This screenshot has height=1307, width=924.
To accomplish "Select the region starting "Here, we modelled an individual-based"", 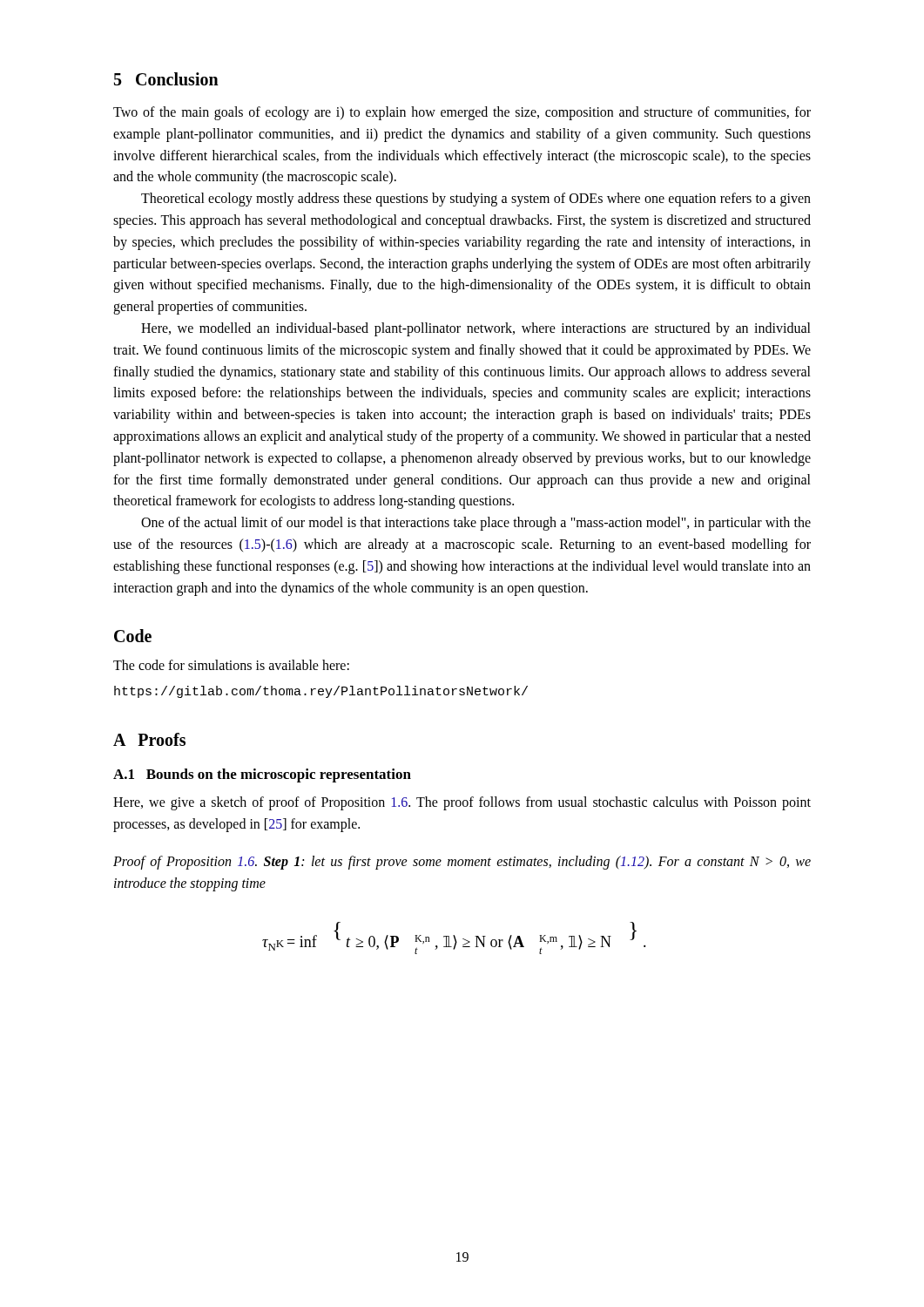I will point(462,415).
